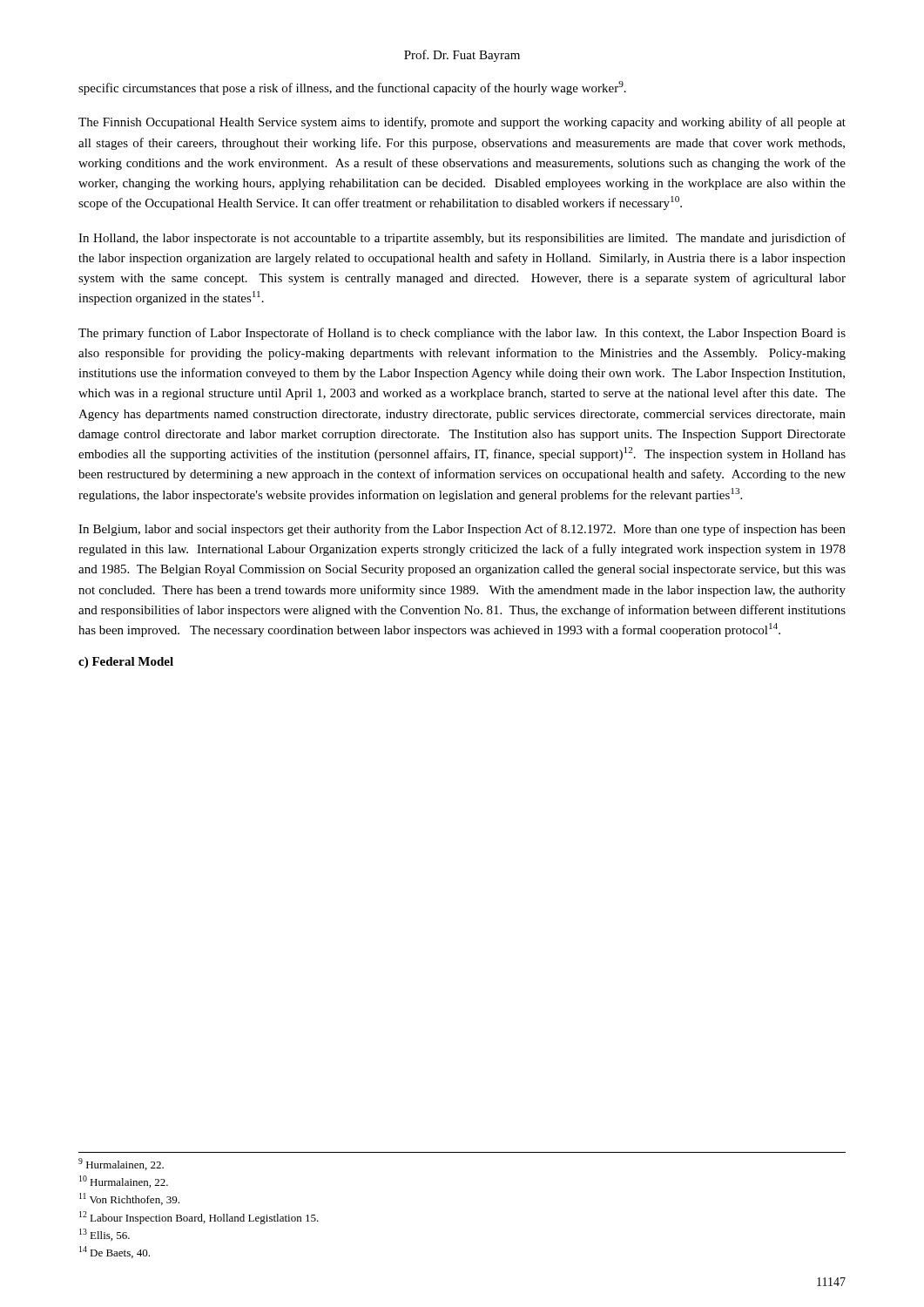Select the text block starting "12 Labour Inspection"

coord(199,1216)
